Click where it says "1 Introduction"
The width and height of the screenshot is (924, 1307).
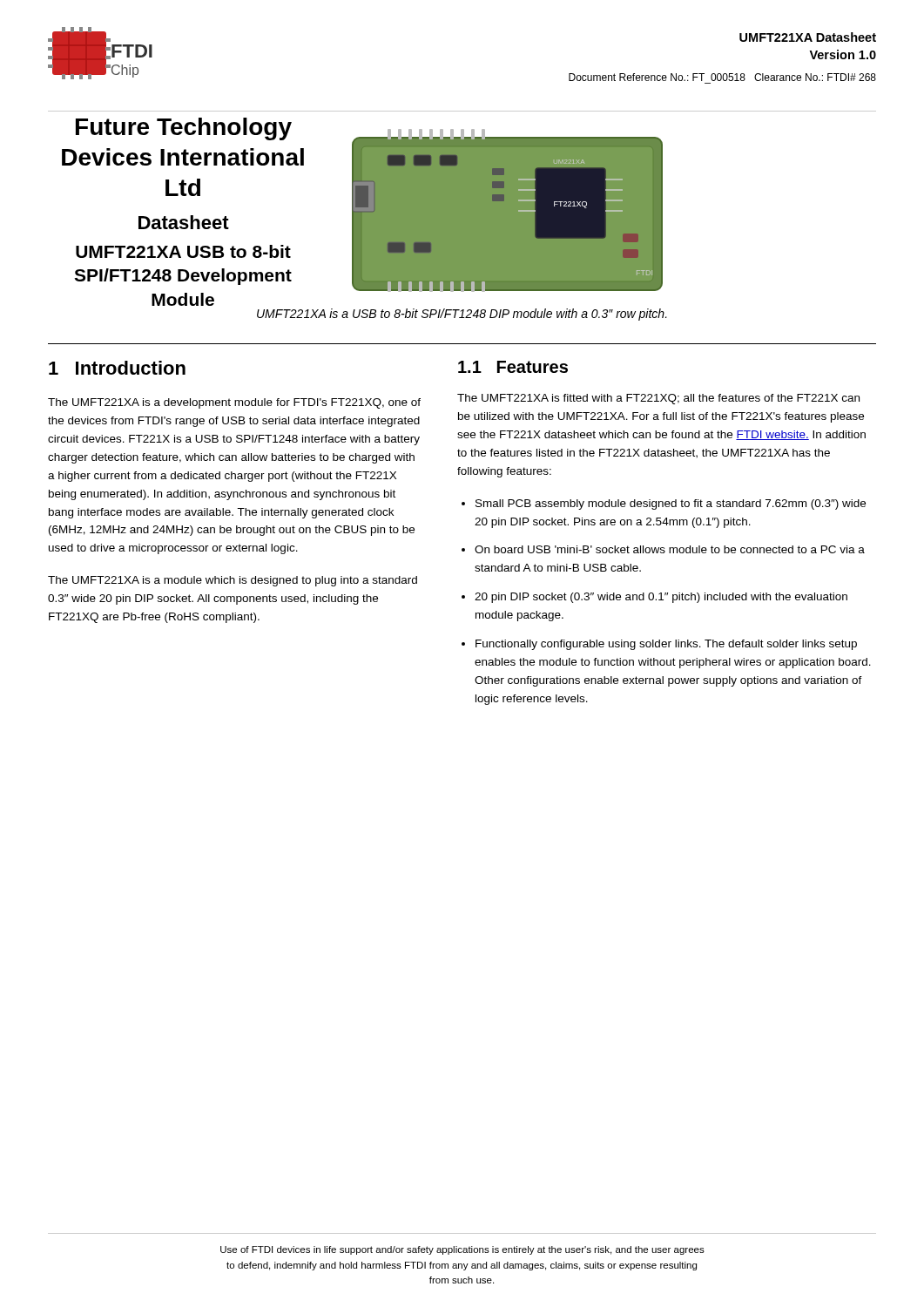[117, 368]
